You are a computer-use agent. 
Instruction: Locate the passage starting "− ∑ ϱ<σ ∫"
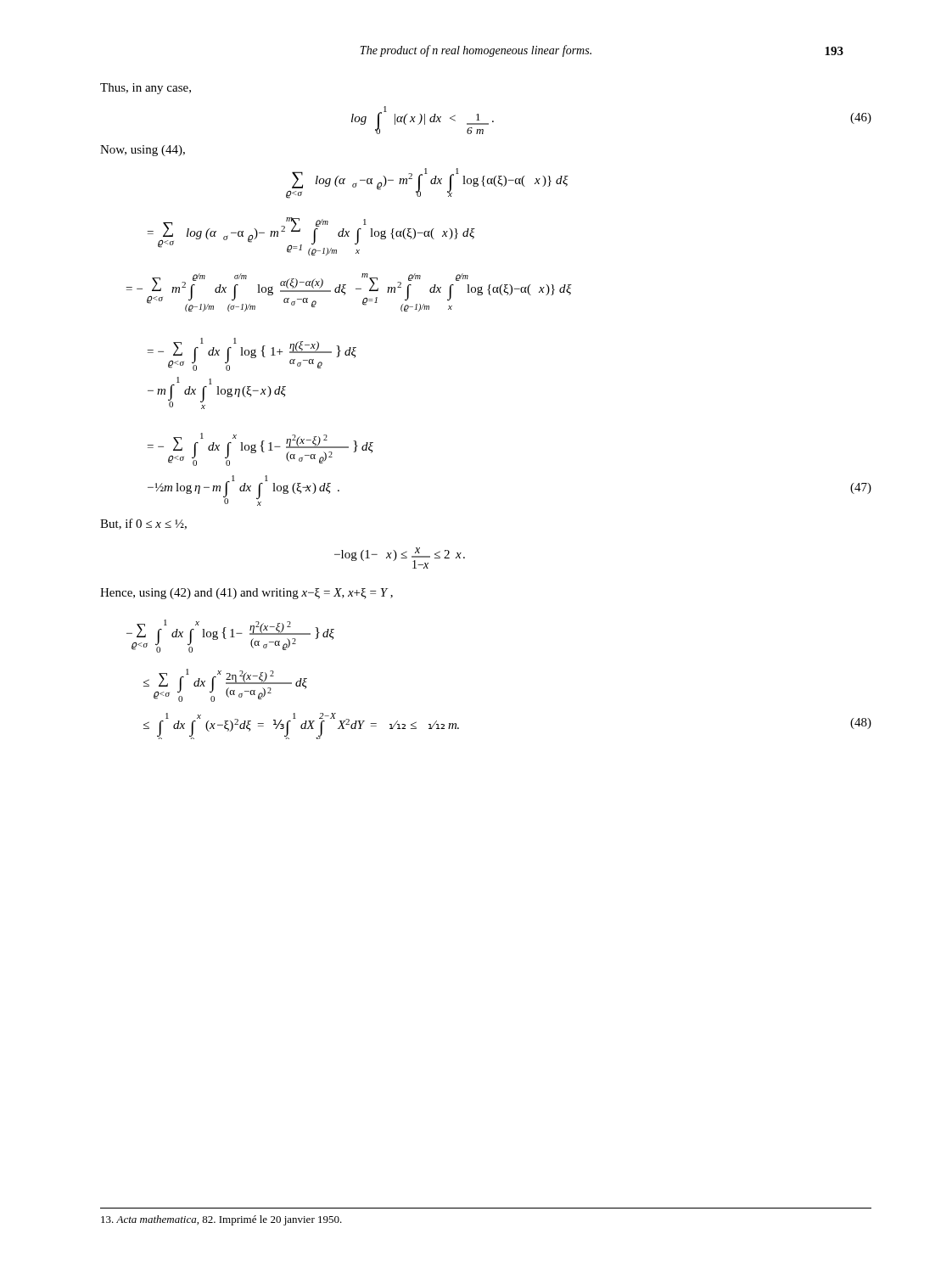(x=230, y=636)
